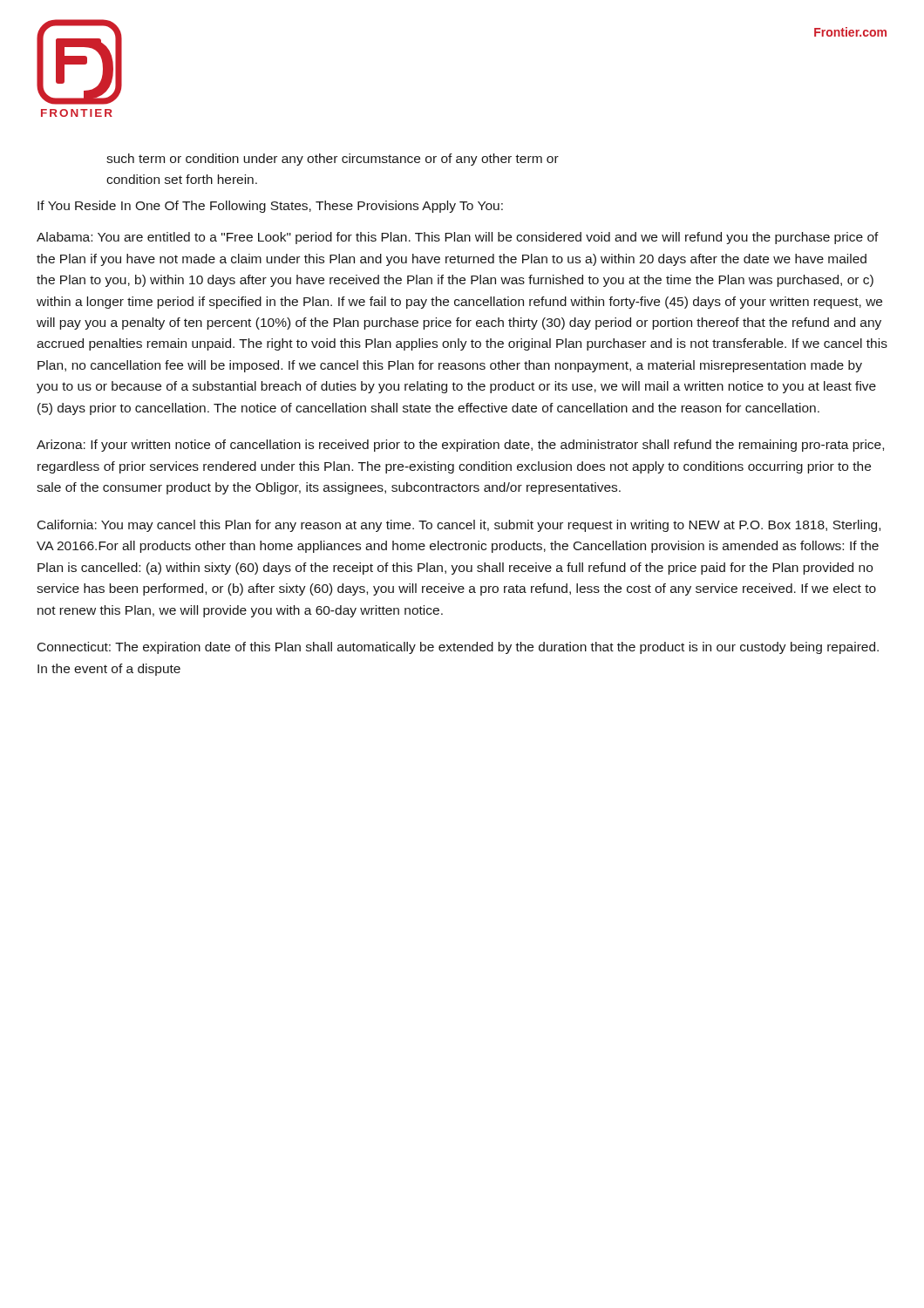Click on the text block containing "California: You may"

point(459,567)
